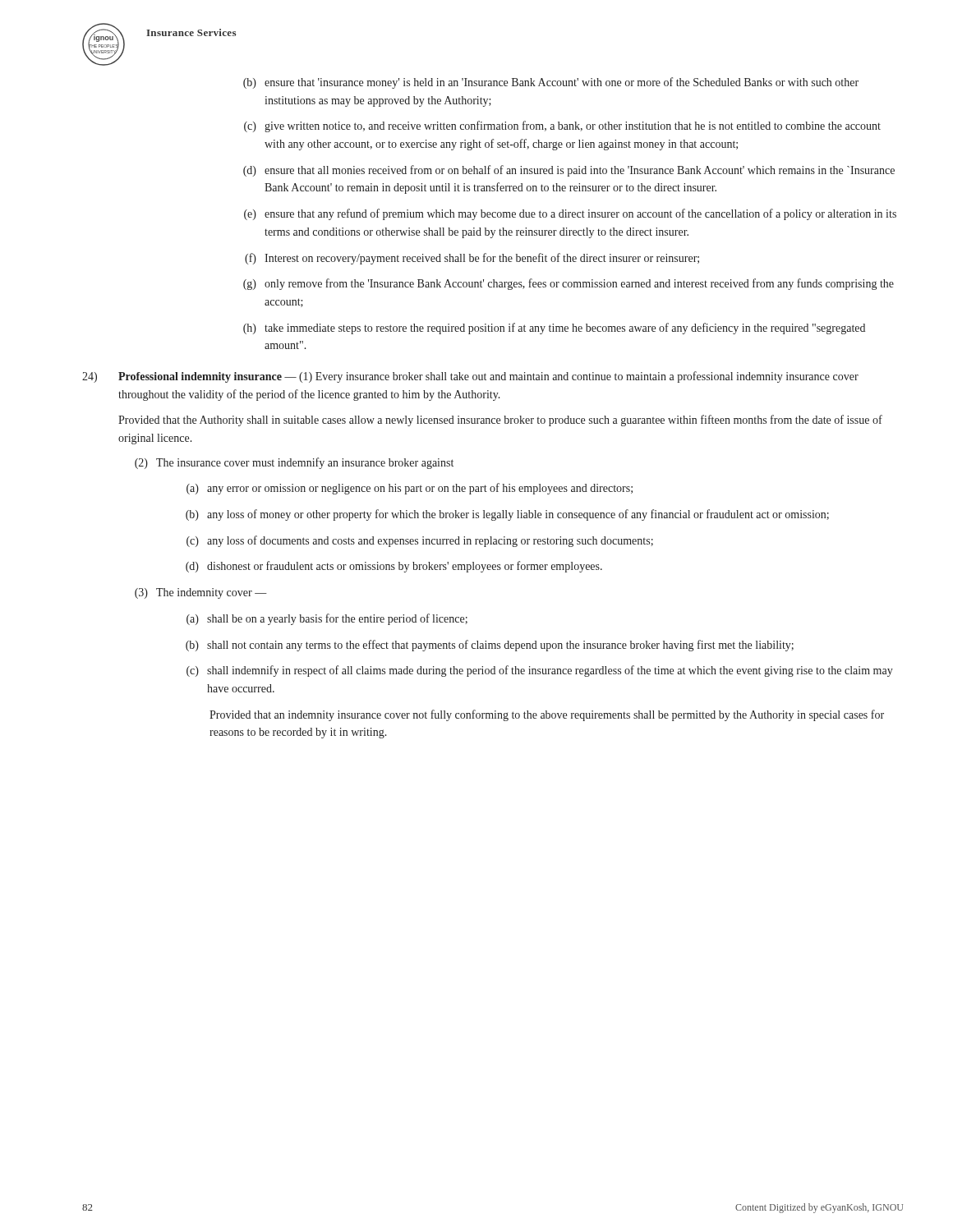Click the passage that begins "(g) only remove from the 'Insurance Bank"

coord(563,293)
